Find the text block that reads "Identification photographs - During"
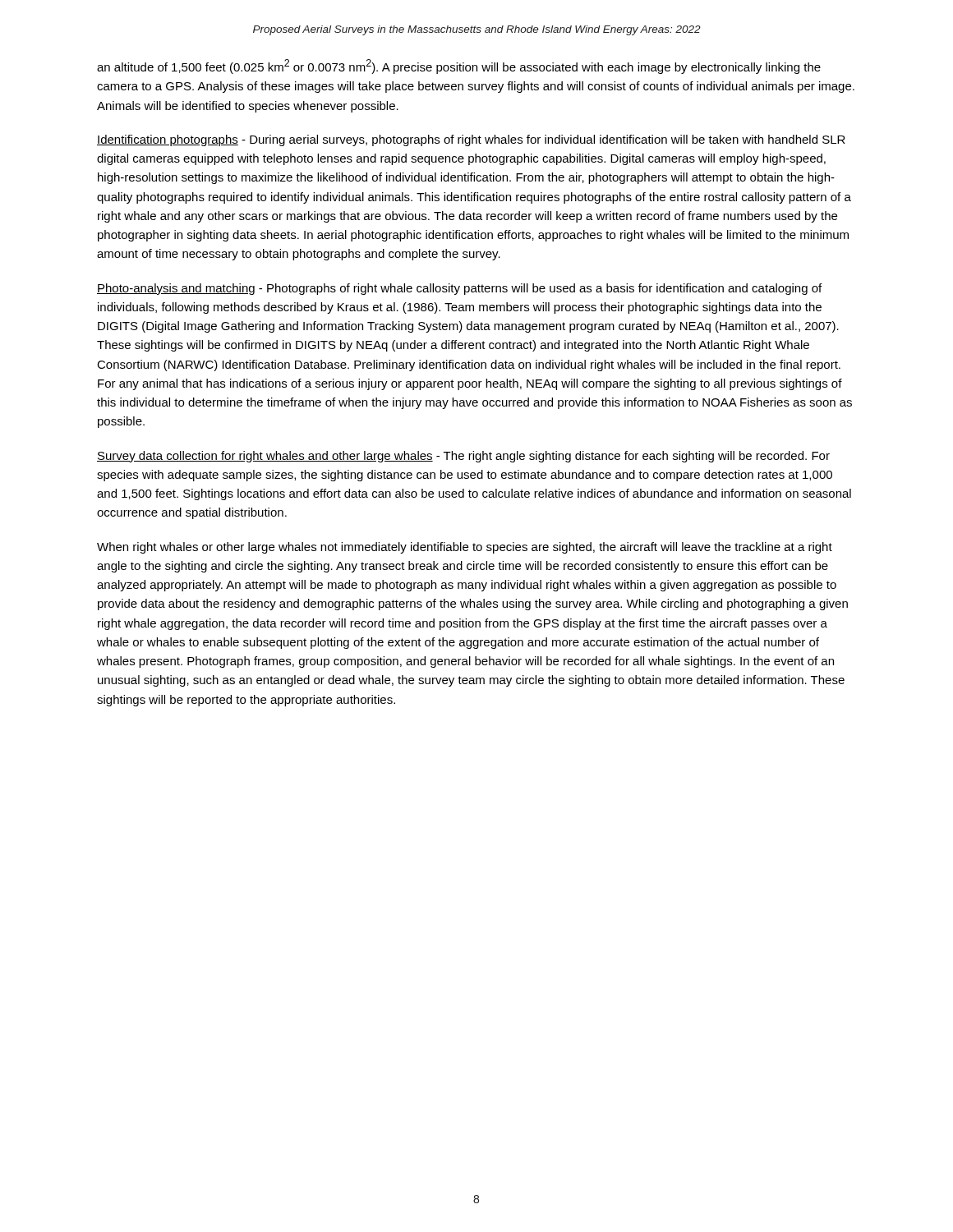 (474, 196)
